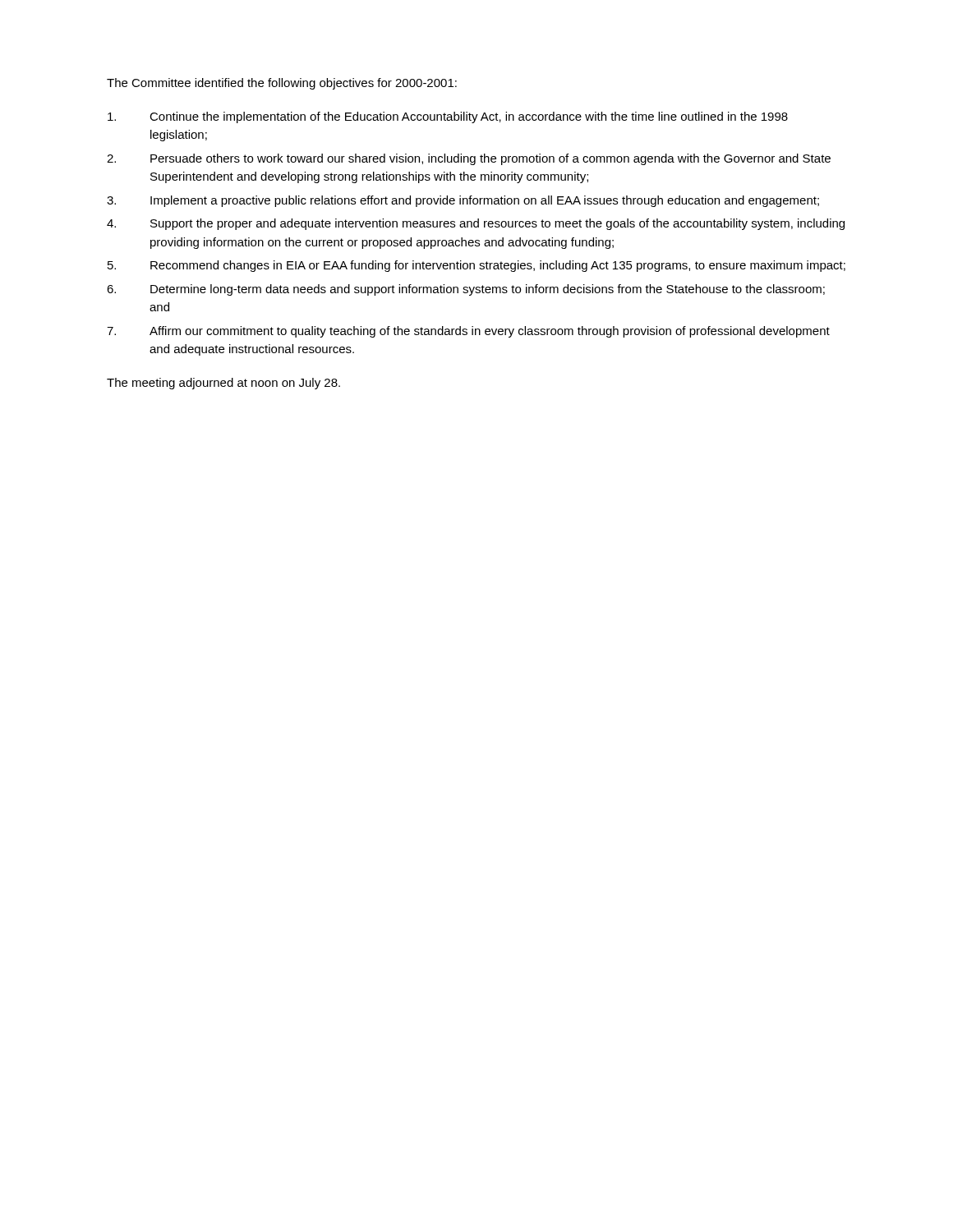This screenshot has width=953, height=1232.
Task: Select the element starting "5. Recommend changes in EIA or EAA"
Action: 476,265
